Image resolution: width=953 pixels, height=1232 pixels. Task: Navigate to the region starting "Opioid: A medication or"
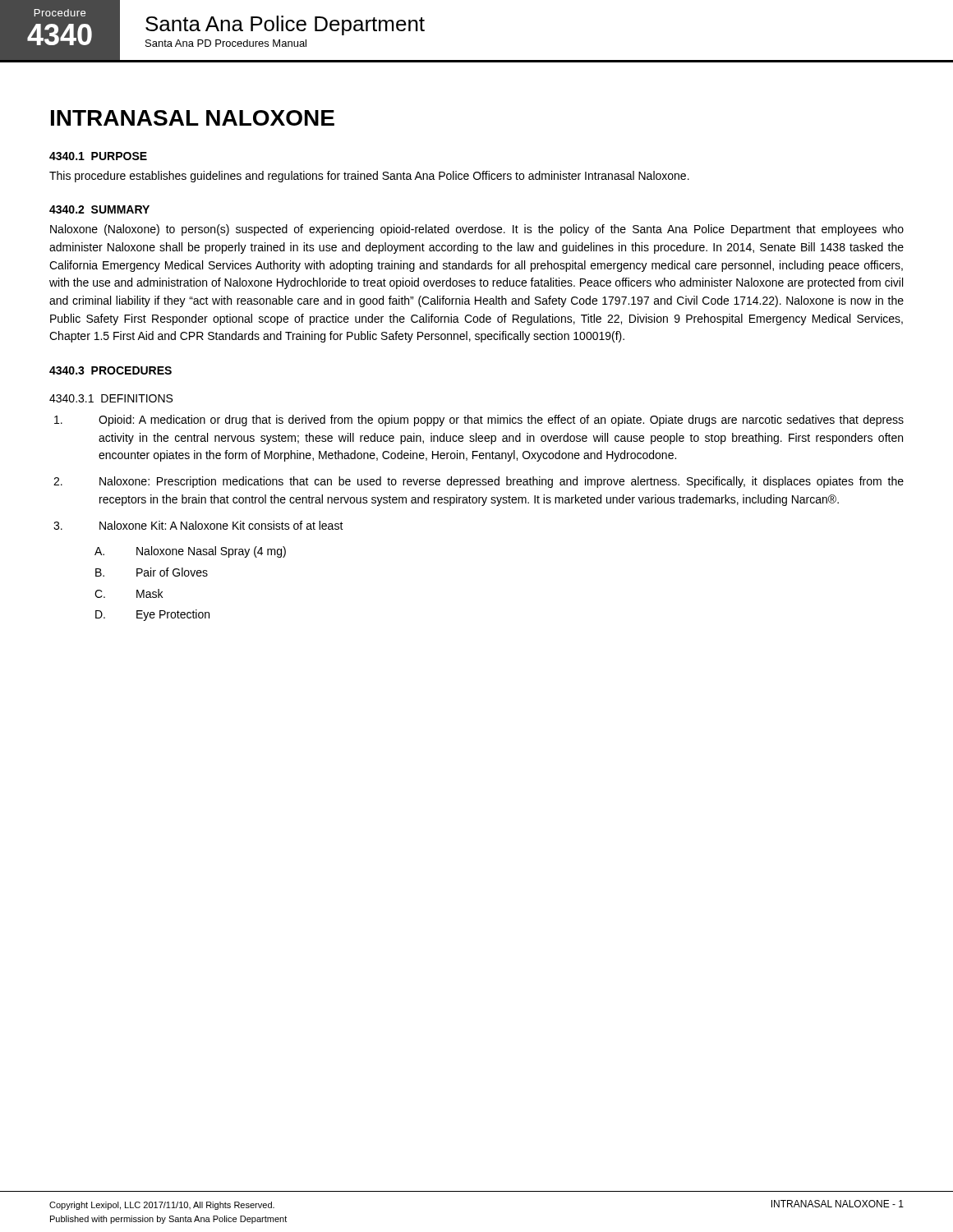pyautogui.click(x=476, y=438)
